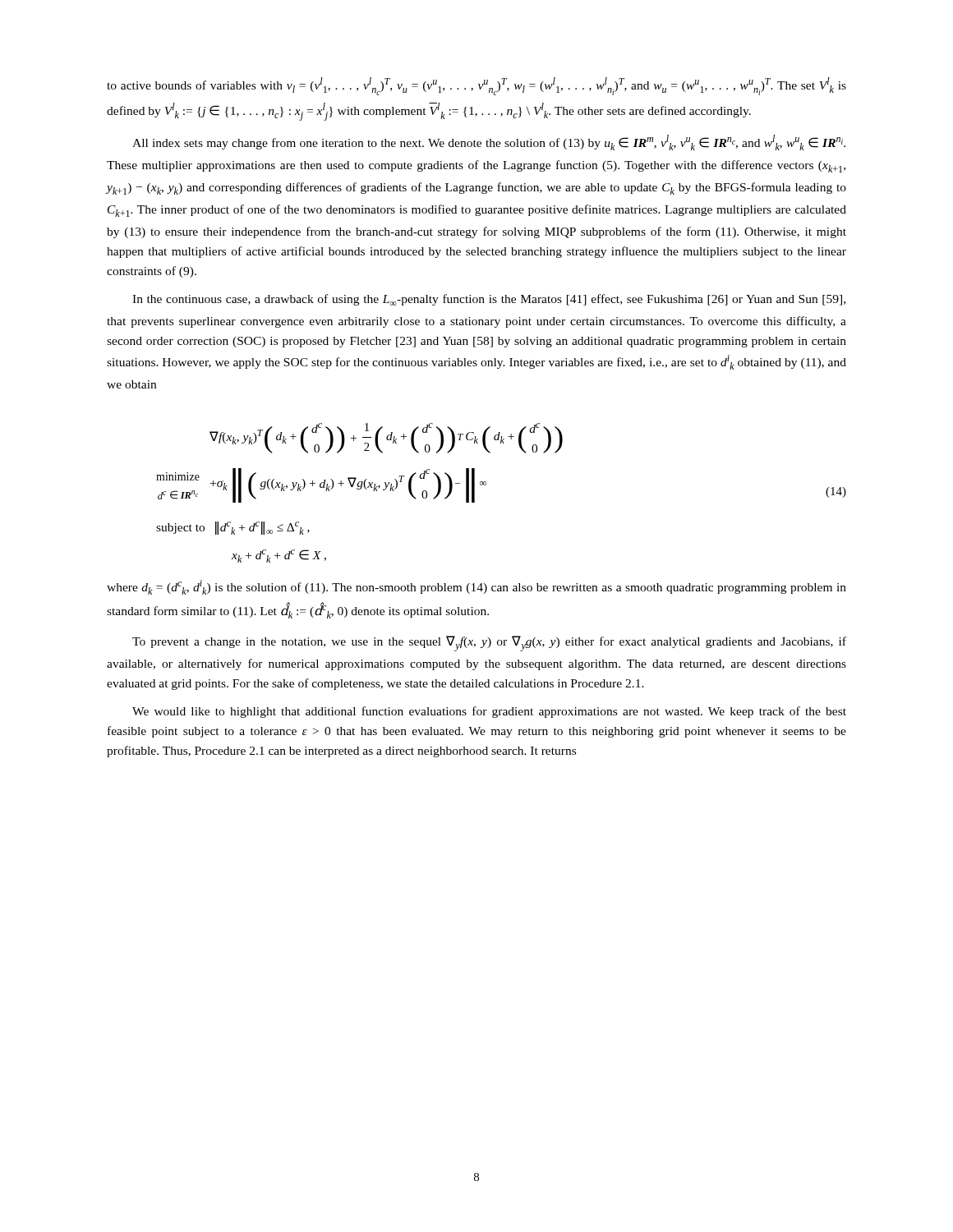Point to the block beginning "To prevent a change in the notation,"
The width and height of the screenshot is (953, 1232).
476,662
